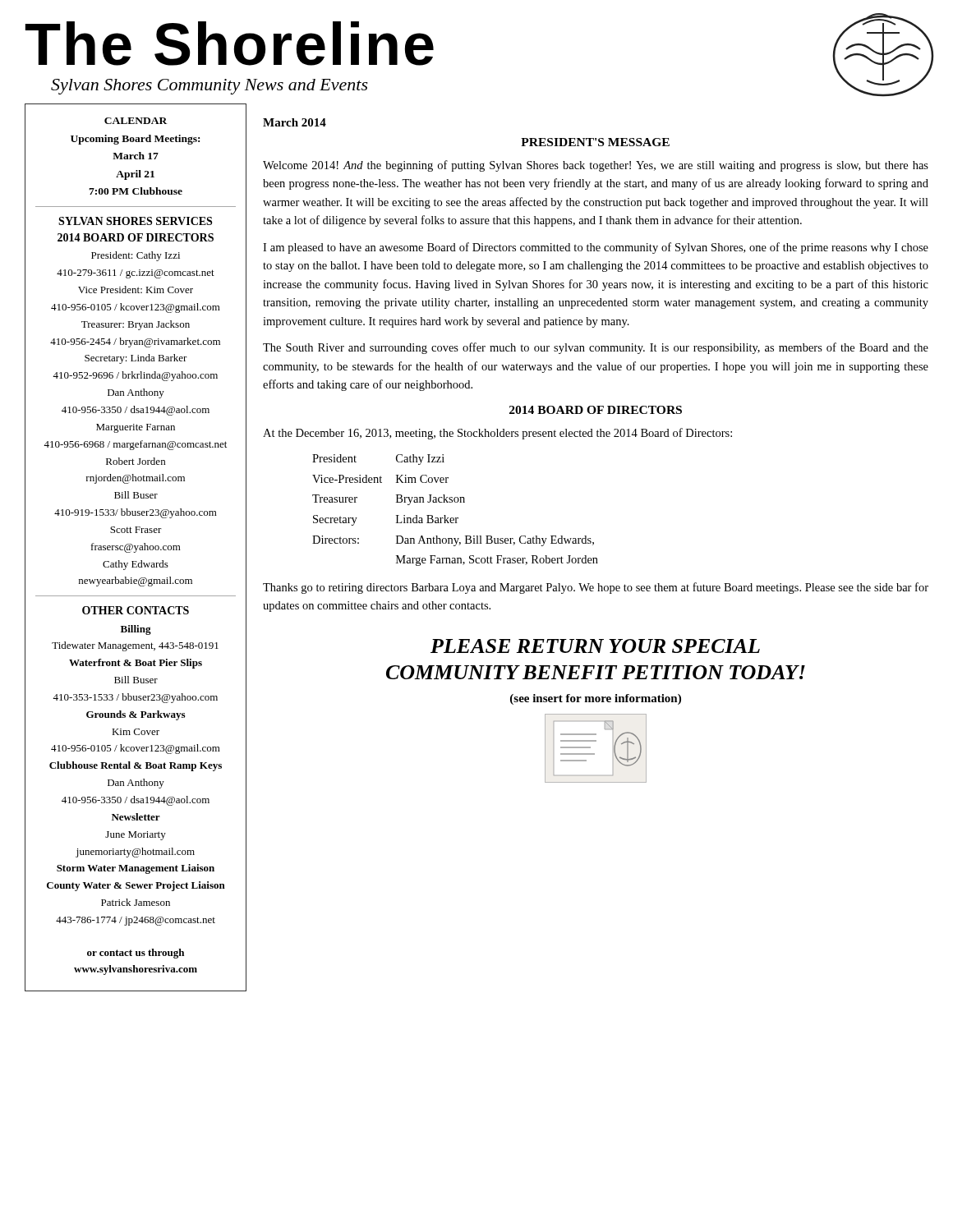The width and height of the screenshot is (953, 1232).
Task: Find the section header on this page that starts "SYLVAN SHORES SERVICES2014 BOARD OF"
Action: [x=136, y=230]
